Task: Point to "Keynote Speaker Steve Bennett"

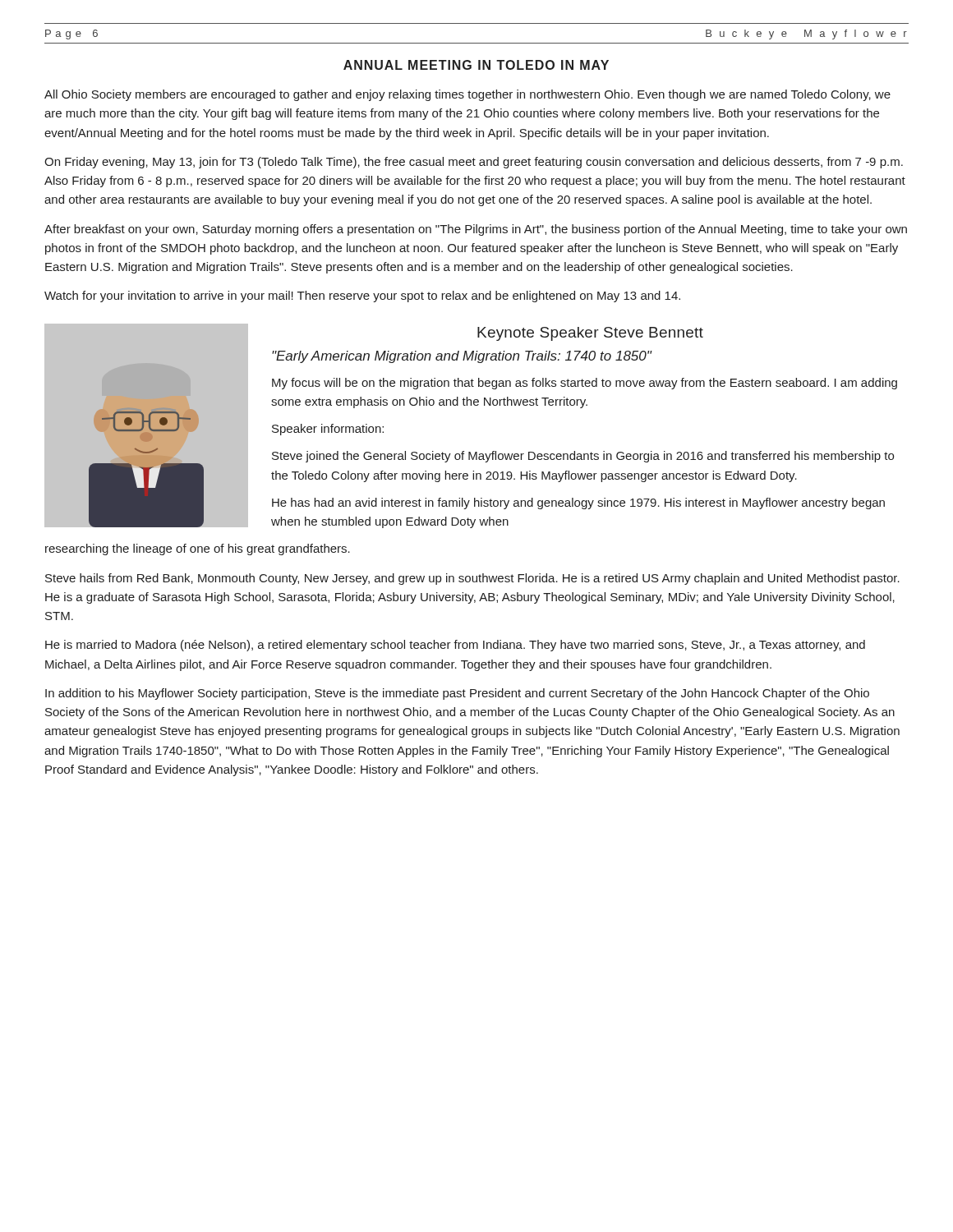Action: [x=590, y=332]
